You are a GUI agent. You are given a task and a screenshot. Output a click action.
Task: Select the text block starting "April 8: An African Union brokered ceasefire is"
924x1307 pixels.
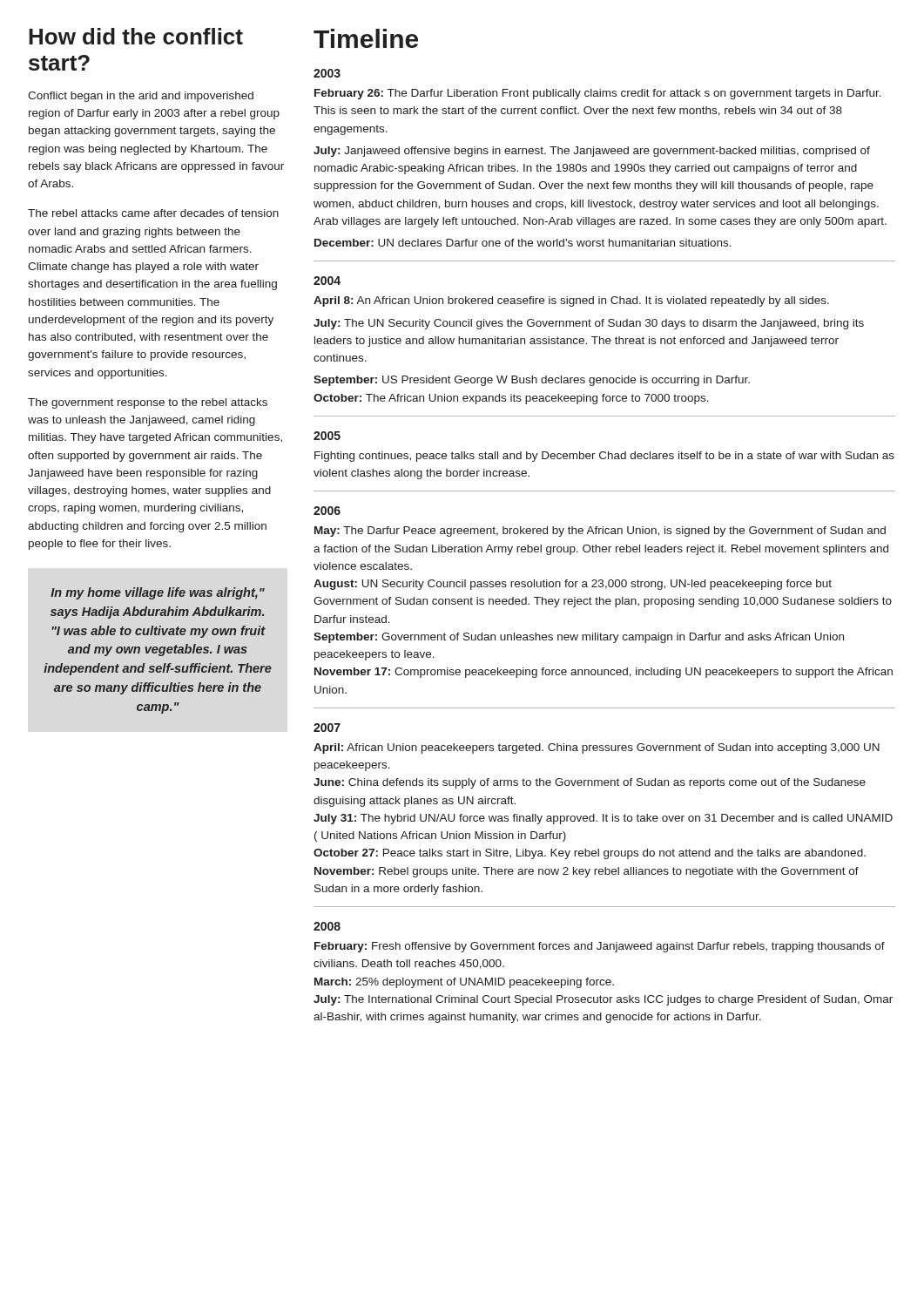604,301
